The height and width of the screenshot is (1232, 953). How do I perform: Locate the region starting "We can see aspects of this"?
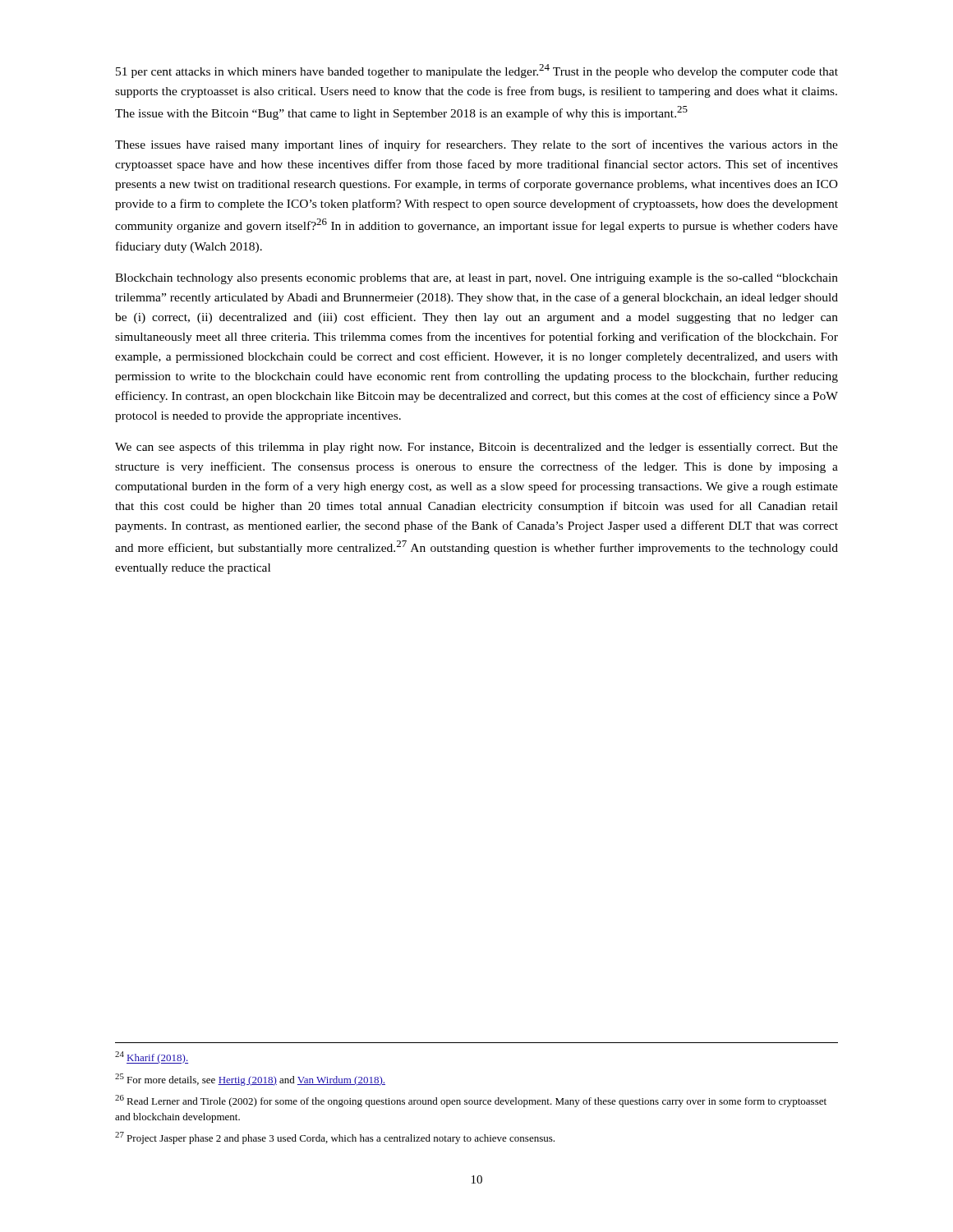pyautogui.click(x=476, y=507)
